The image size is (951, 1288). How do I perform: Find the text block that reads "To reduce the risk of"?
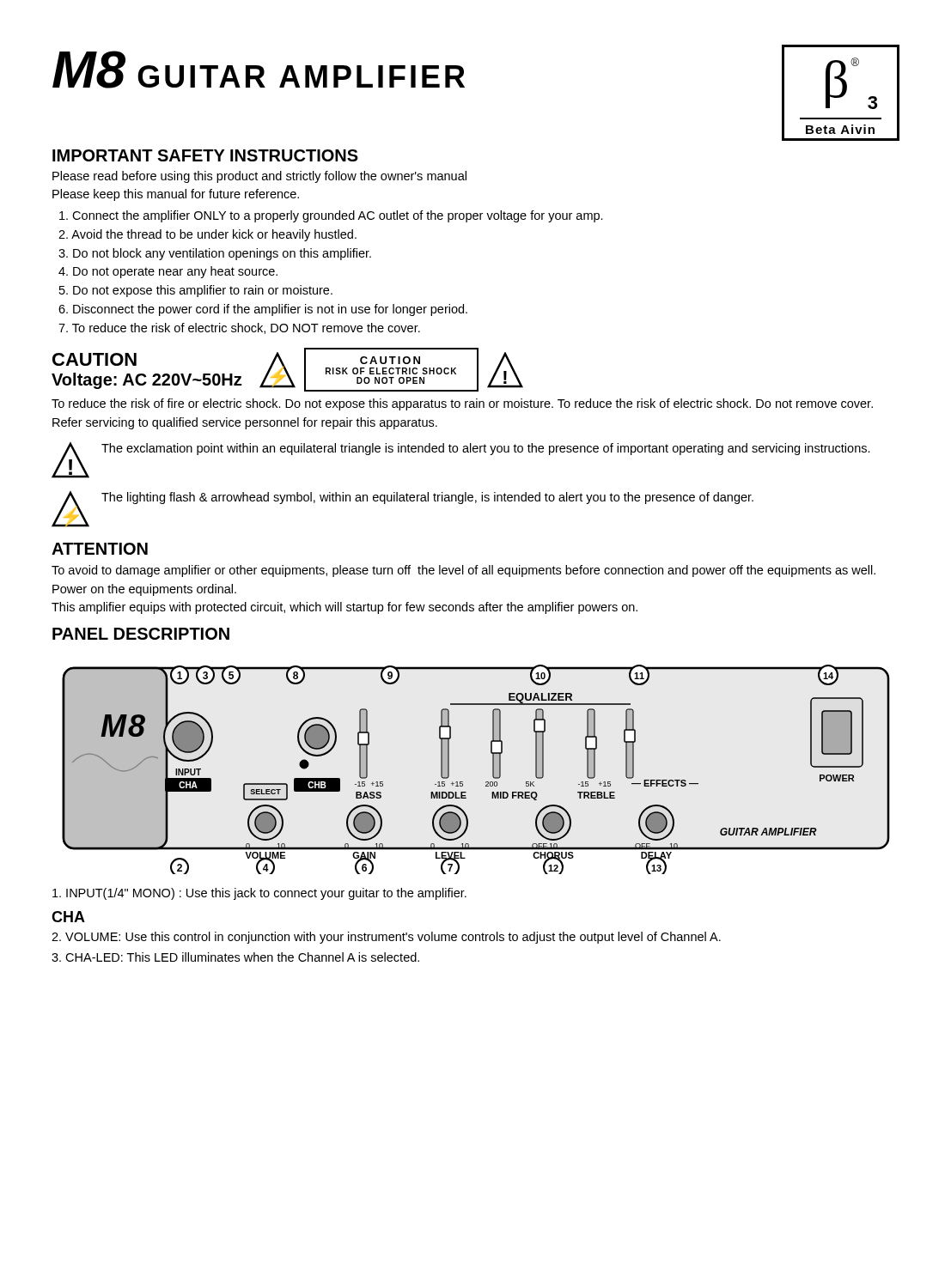coord(463,413)
